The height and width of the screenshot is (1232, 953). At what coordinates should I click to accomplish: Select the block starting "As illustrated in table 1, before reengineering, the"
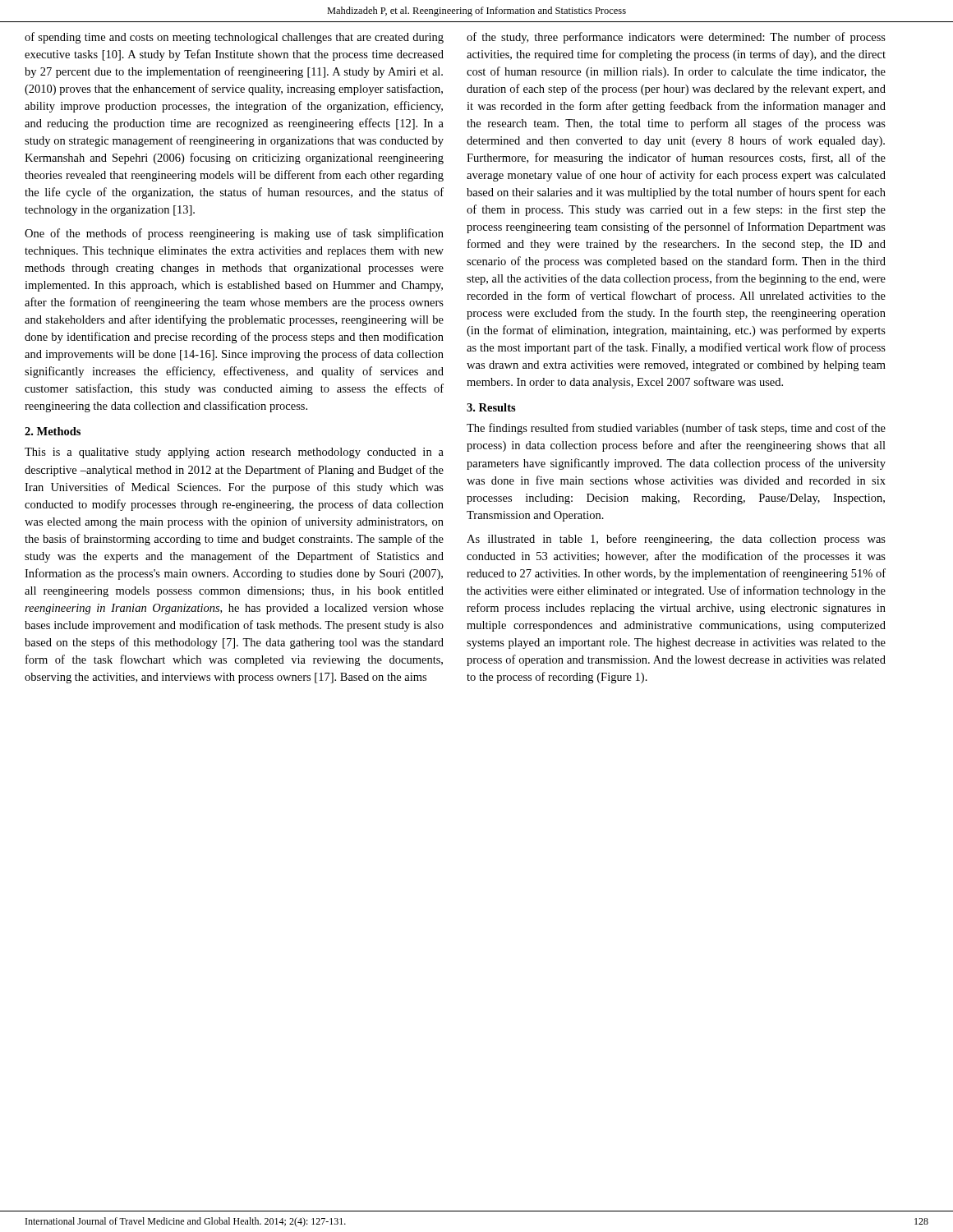676,608
